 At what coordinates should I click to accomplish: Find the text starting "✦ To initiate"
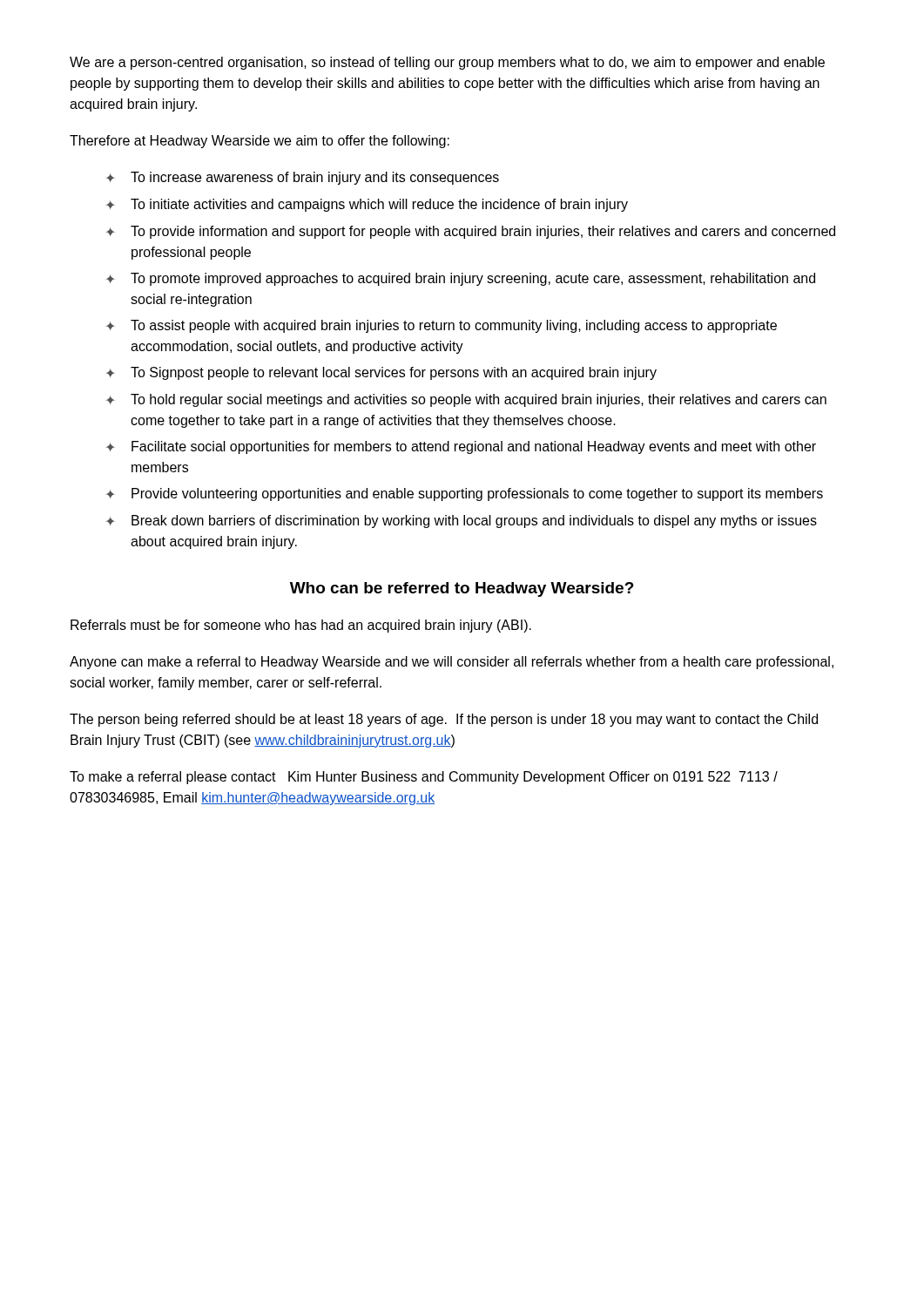(x=479, y=205)
